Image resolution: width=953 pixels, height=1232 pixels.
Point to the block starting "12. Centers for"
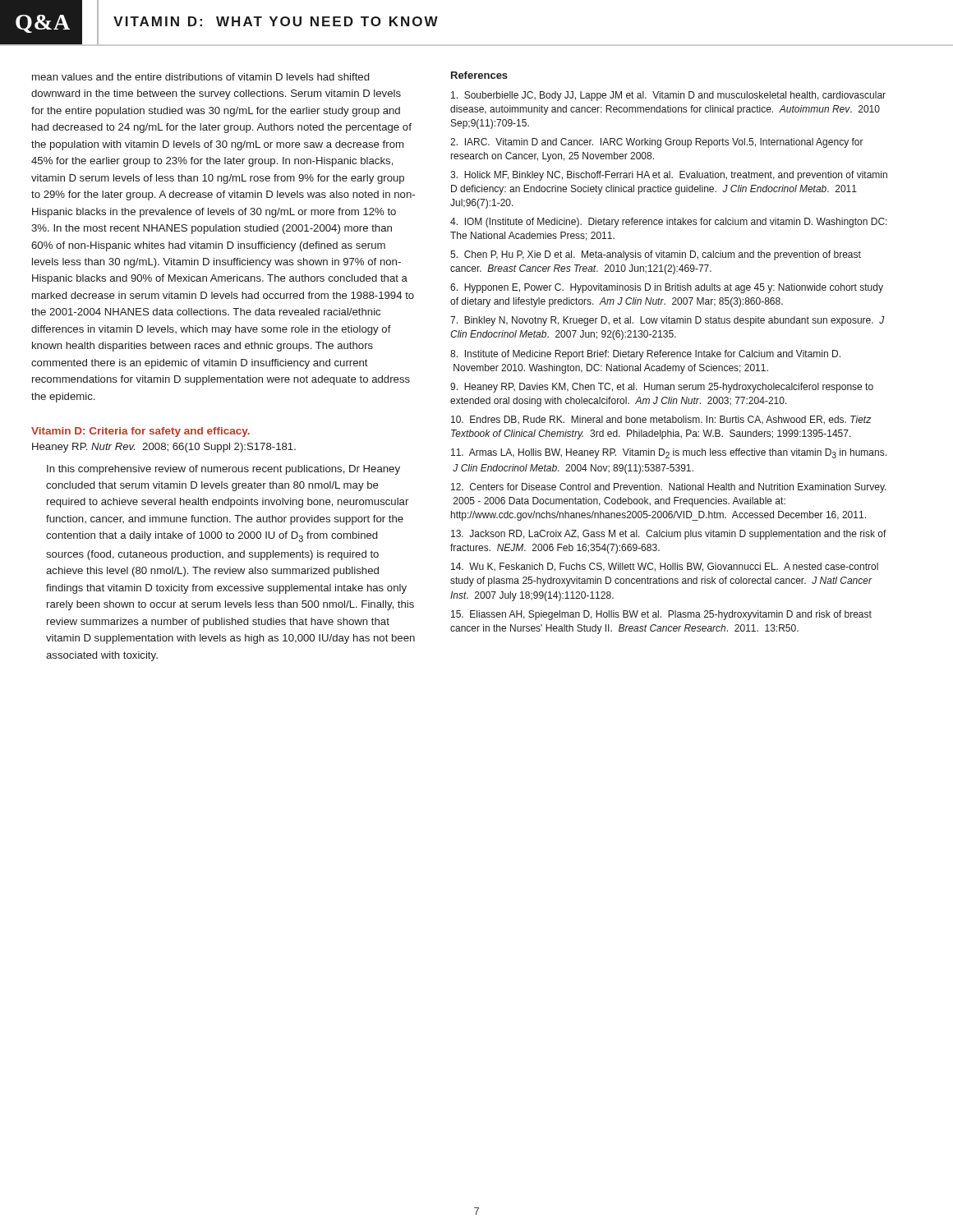pyautogui.click(x=668, y=501)
